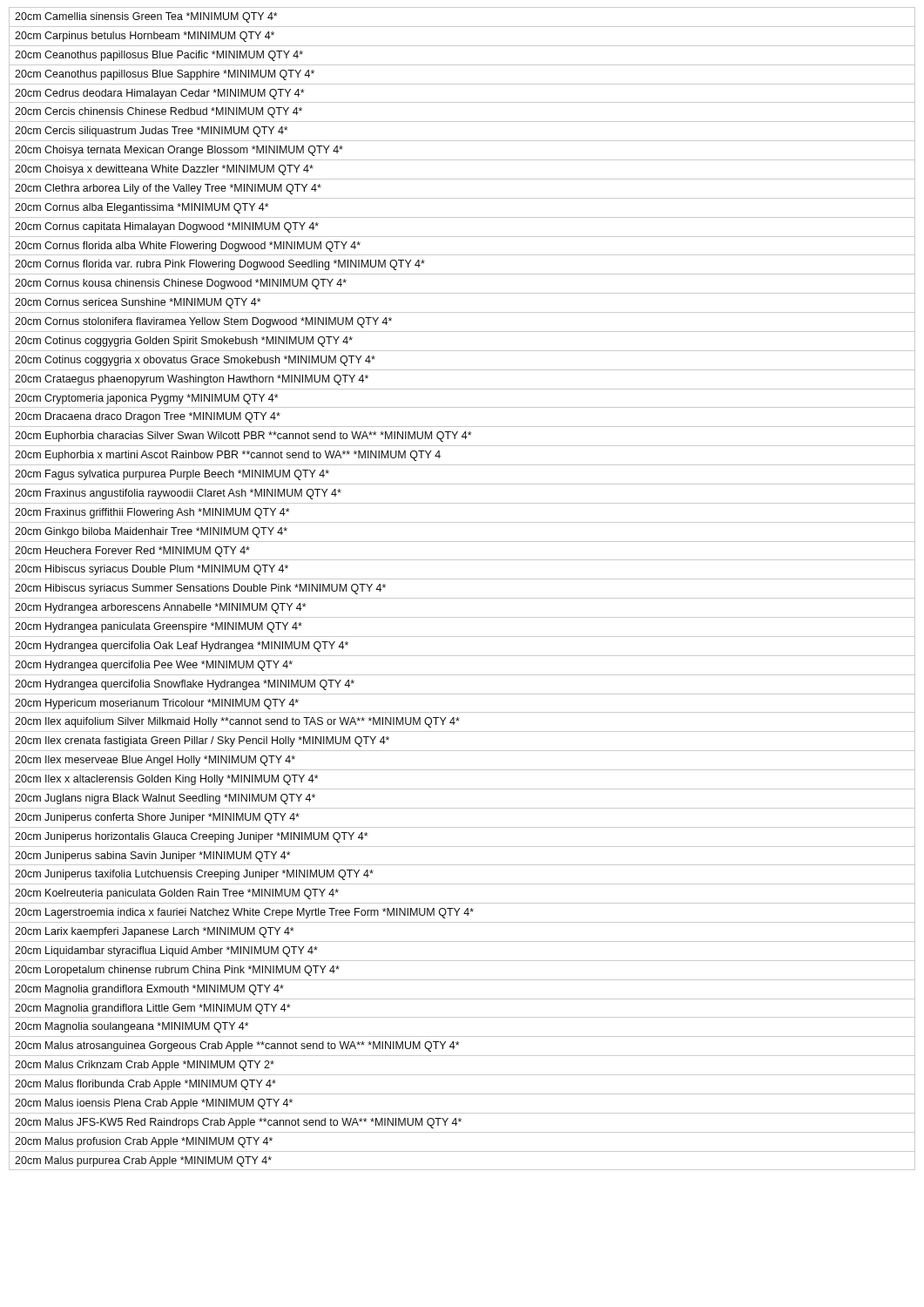Point to the block starting "20cm Ilex aquifolium Silver Milkmaid Holly **cannot send"
This screenshot has height=1307, width=924.
237,722
